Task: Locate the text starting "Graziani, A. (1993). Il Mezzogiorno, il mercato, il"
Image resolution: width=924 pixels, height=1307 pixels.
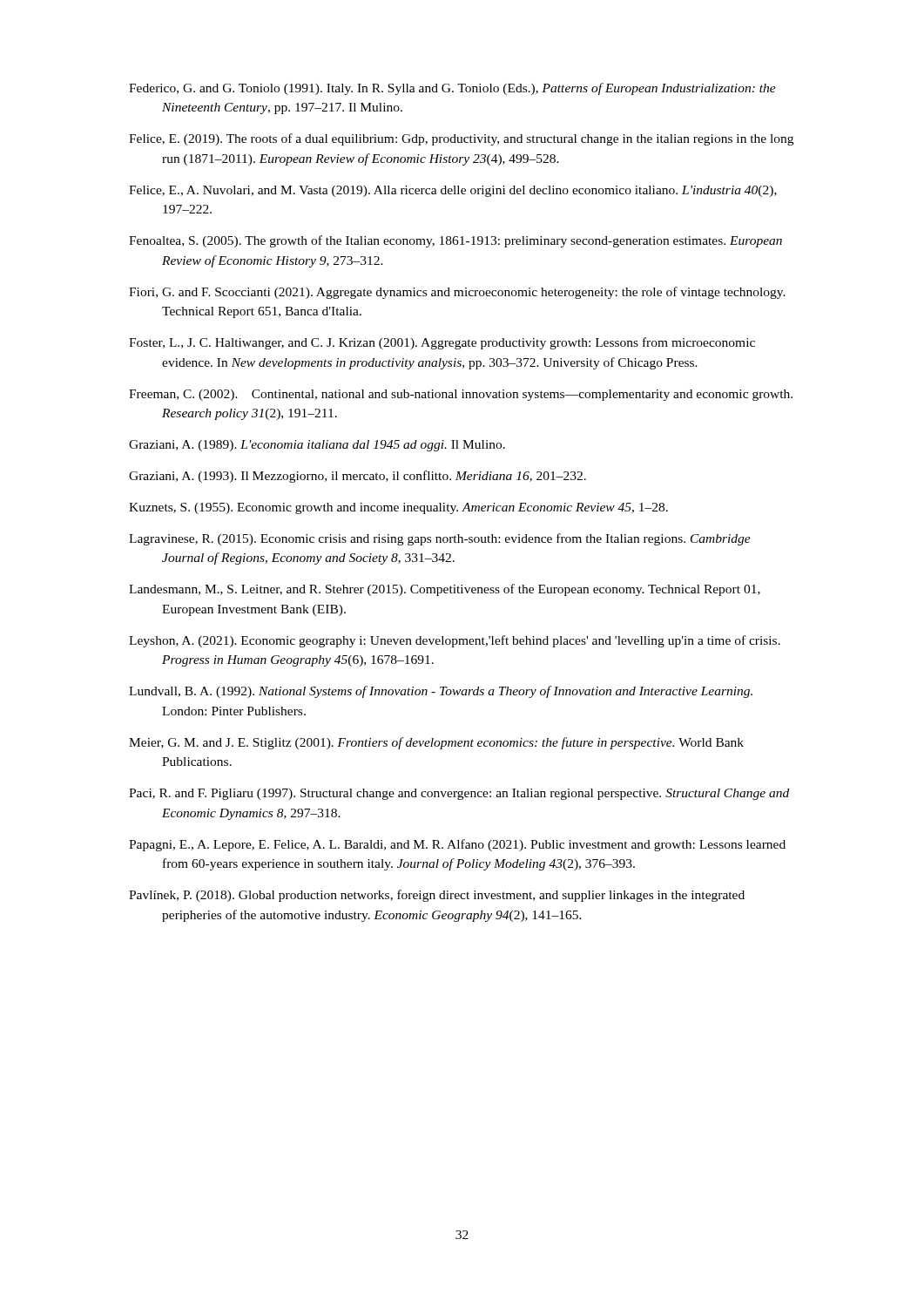Action: pyautogui.click(x=358, y=475)
